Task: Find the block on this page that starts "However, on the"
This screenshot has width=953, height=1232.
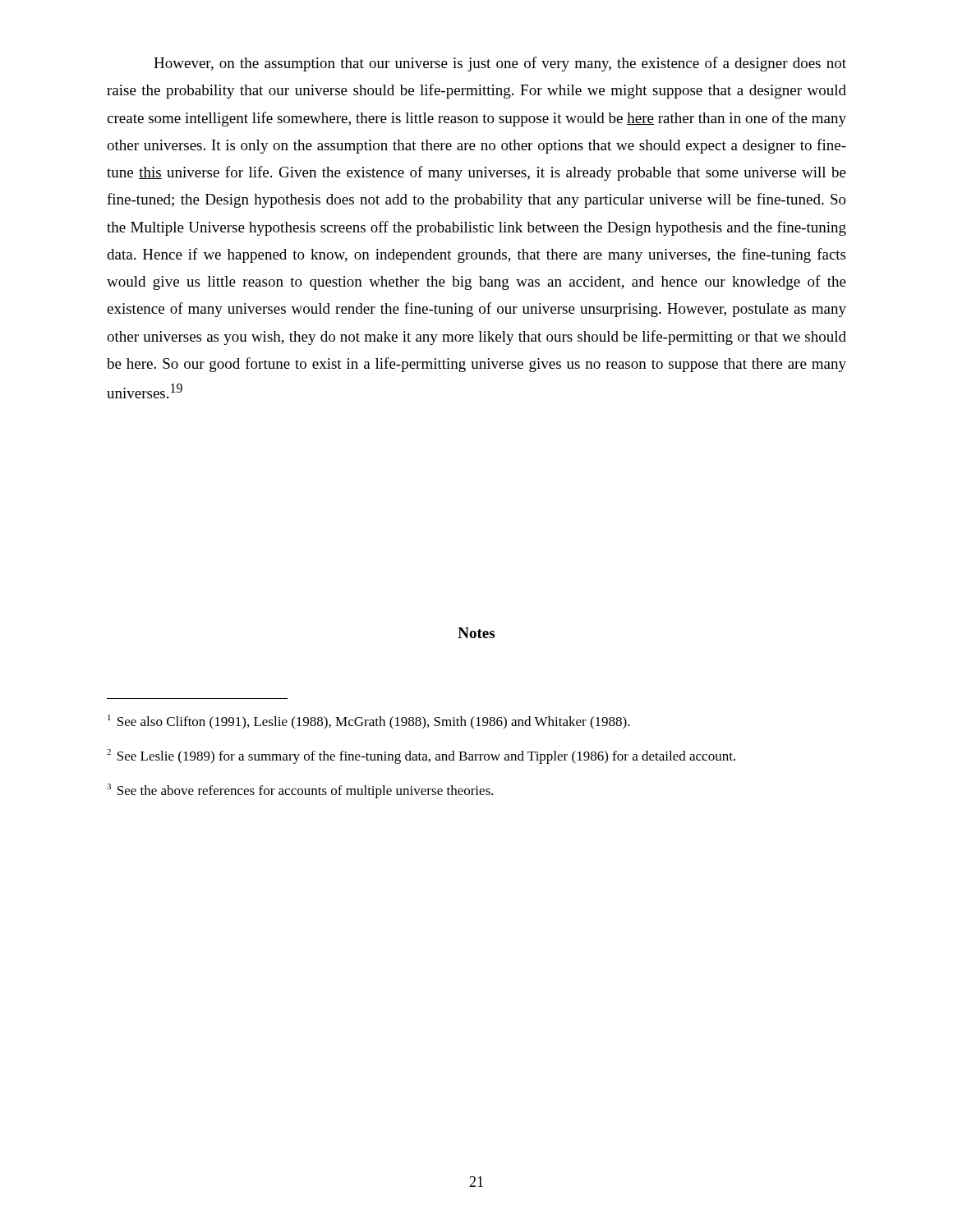Action: coord(476,228)
